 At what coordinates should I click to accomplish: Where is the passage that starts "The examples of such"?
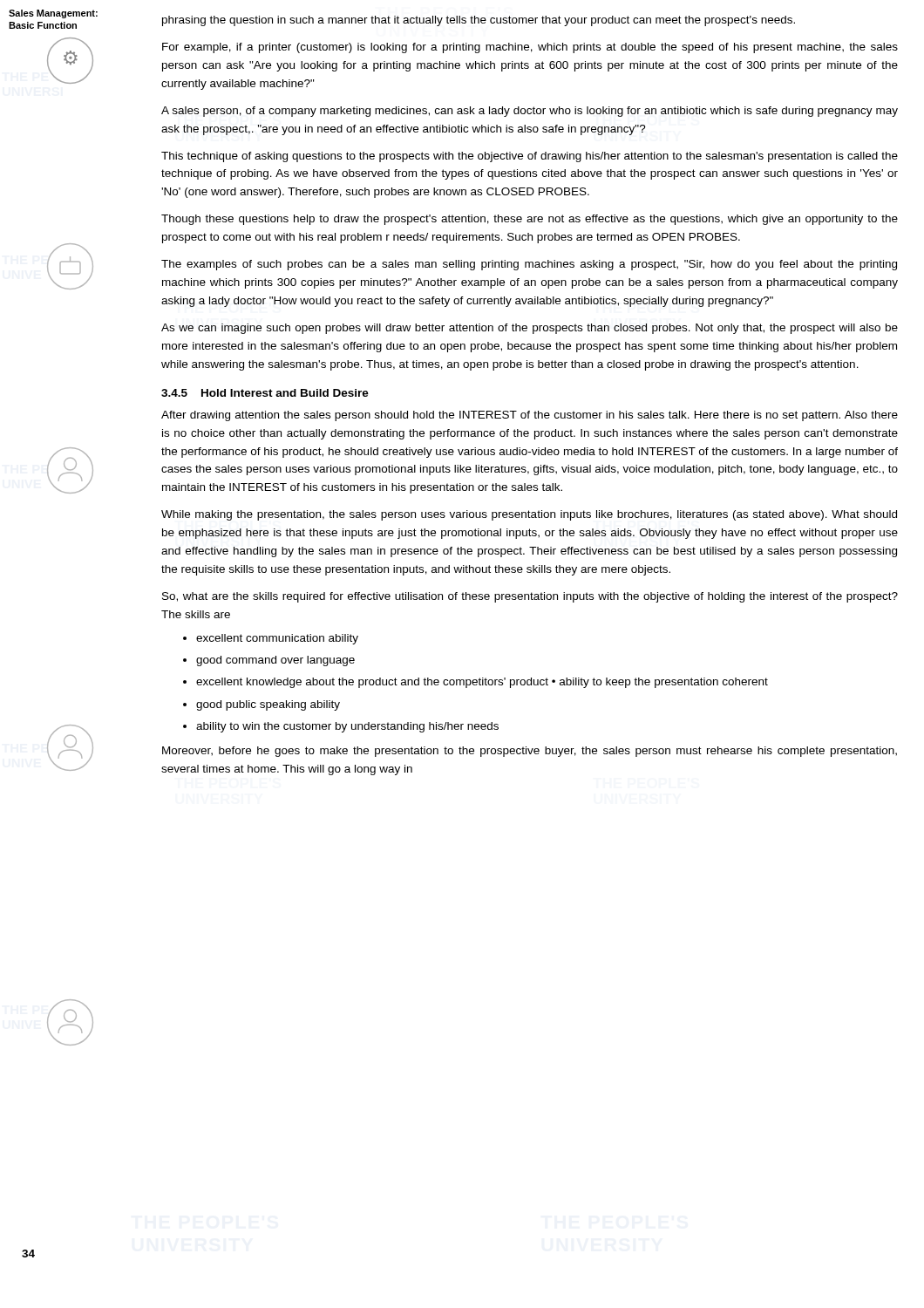pos(530,282)
